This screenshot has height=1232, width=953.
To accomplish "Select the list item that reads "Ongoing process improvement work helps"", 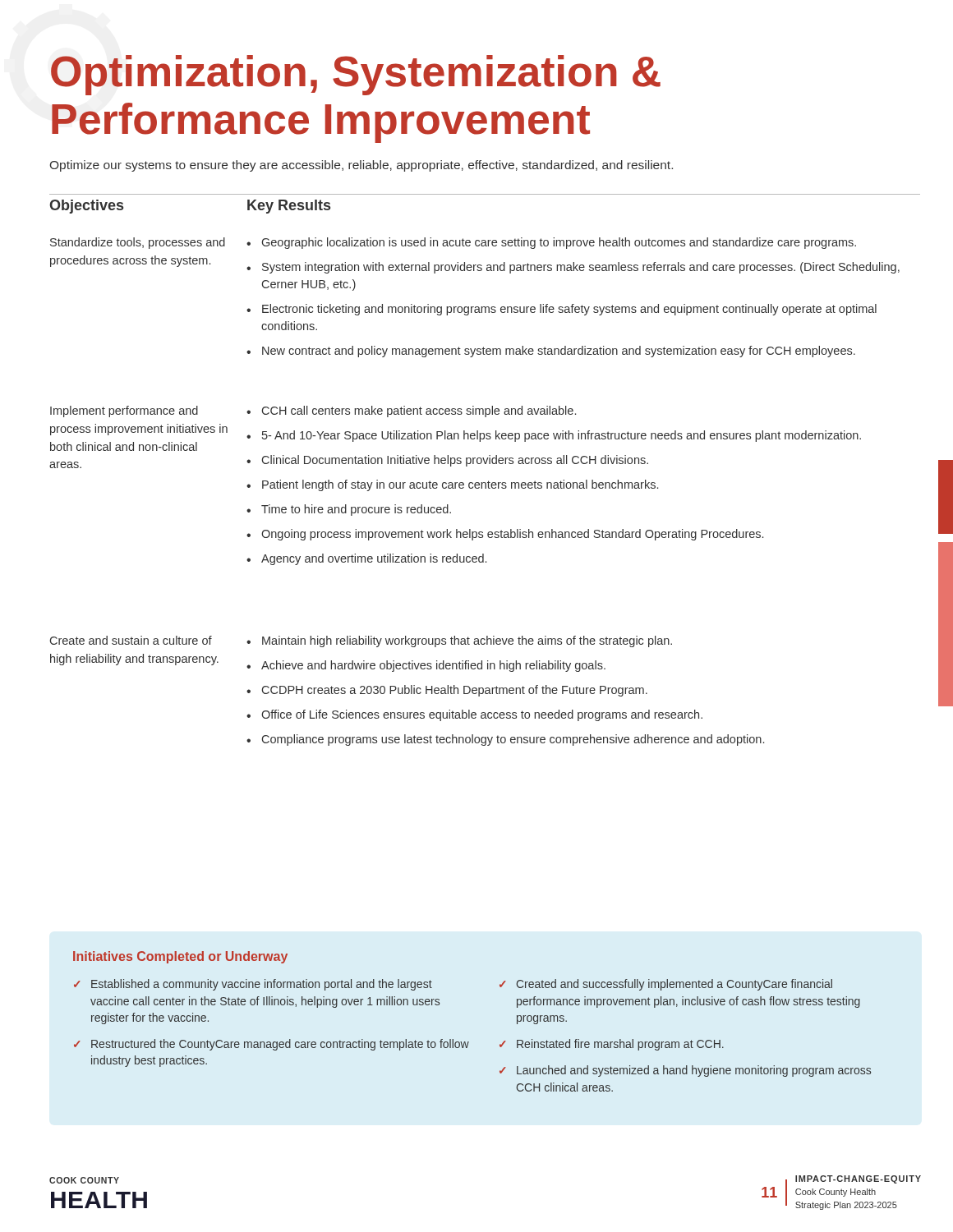I will pos(513,534).
